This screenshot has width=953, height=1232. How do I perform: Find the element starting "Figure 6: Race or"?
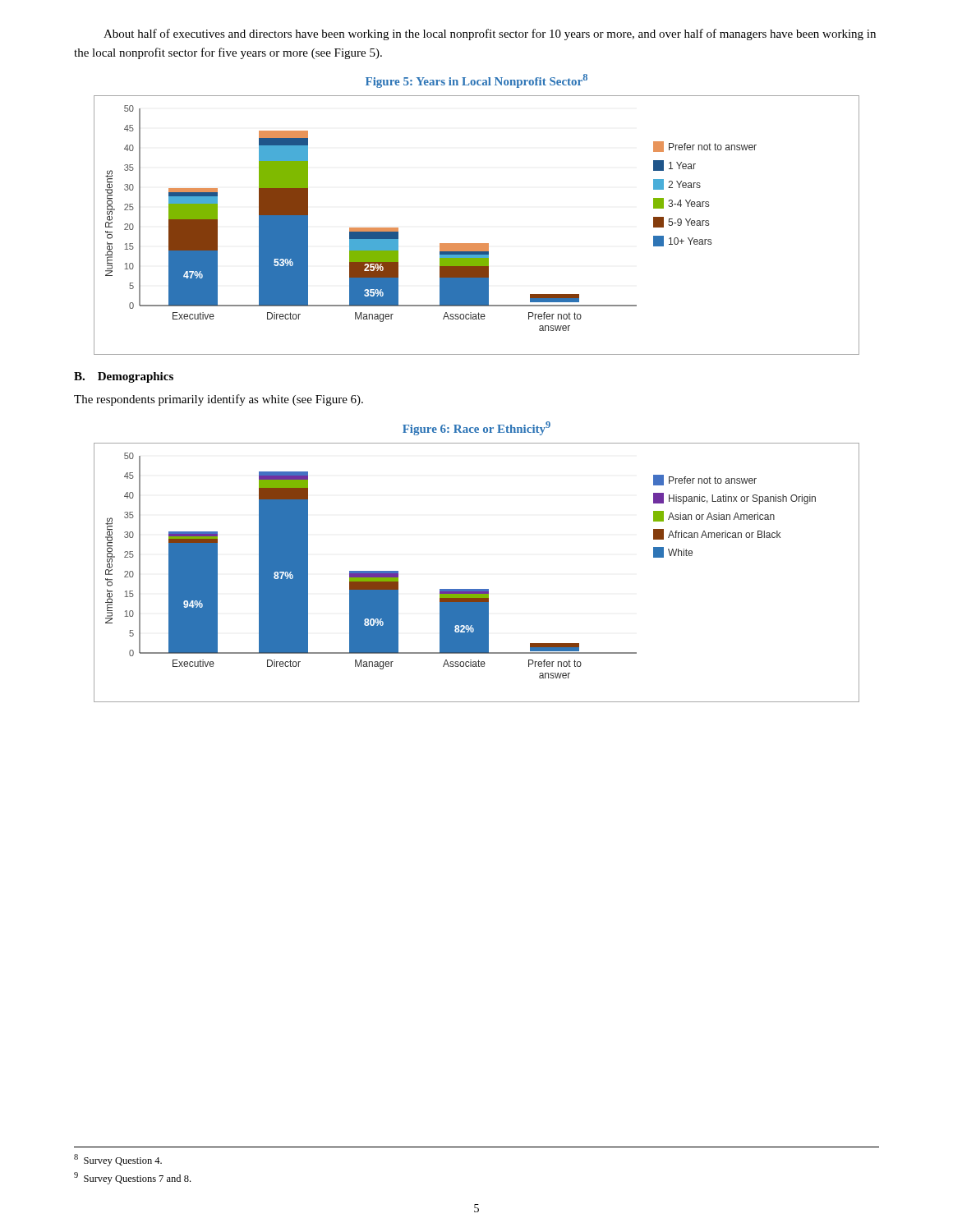(476, 427)
